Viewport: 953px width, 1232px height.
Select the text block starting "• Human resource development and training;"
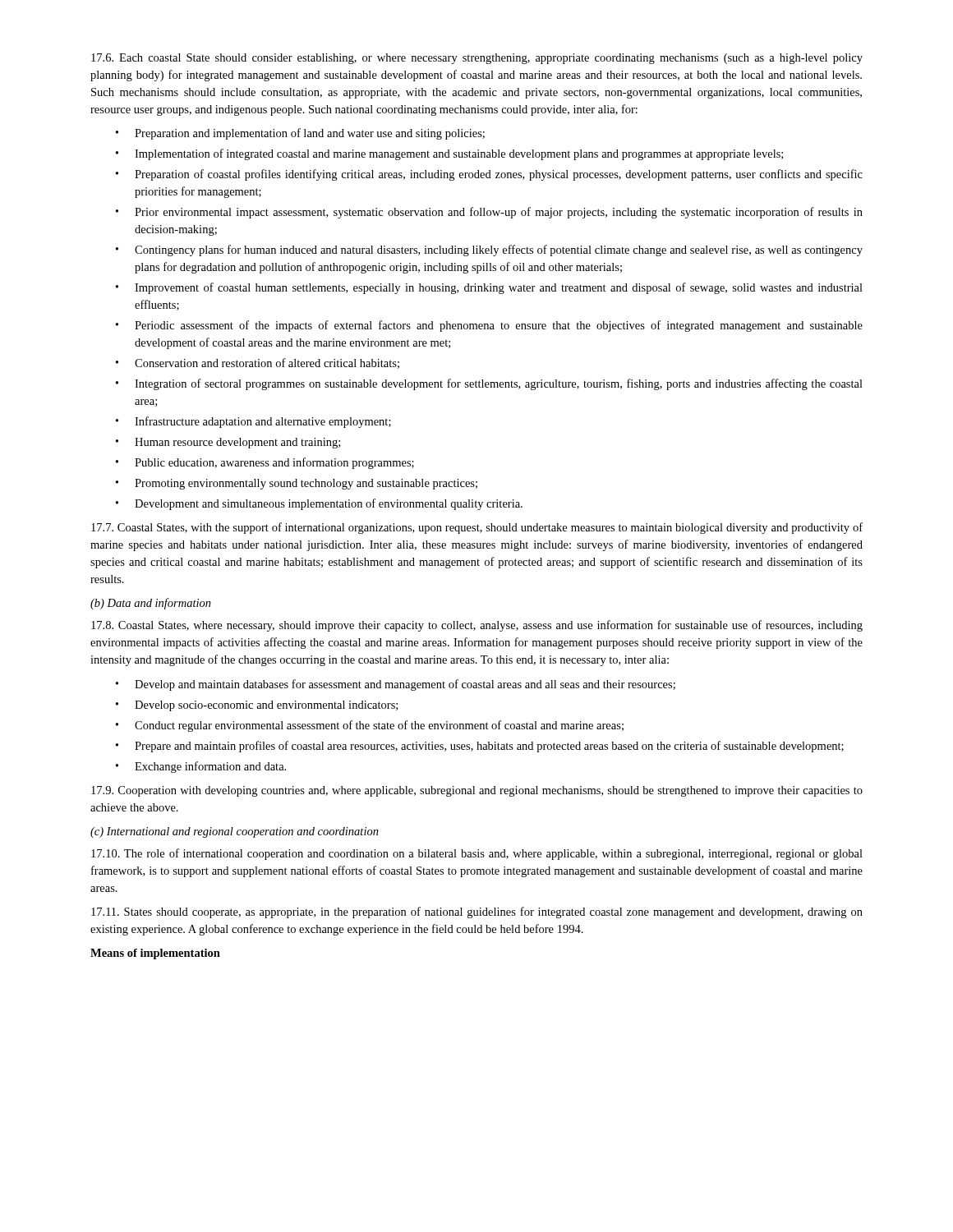[x=228, y=443]
